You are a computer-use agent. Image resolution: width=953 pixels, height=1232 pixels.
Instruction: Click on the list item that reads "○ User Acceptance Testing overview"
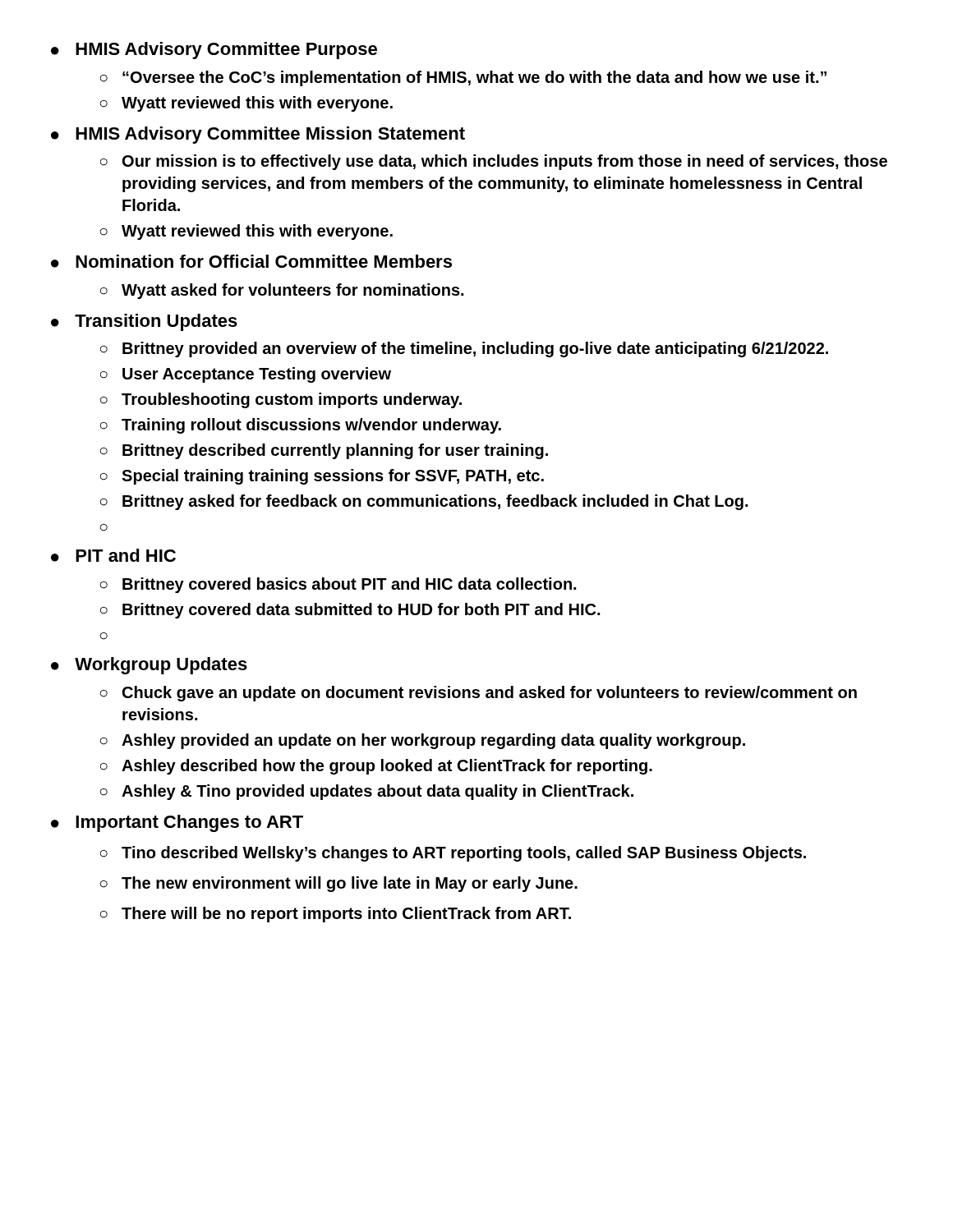(x=245, y=374)
